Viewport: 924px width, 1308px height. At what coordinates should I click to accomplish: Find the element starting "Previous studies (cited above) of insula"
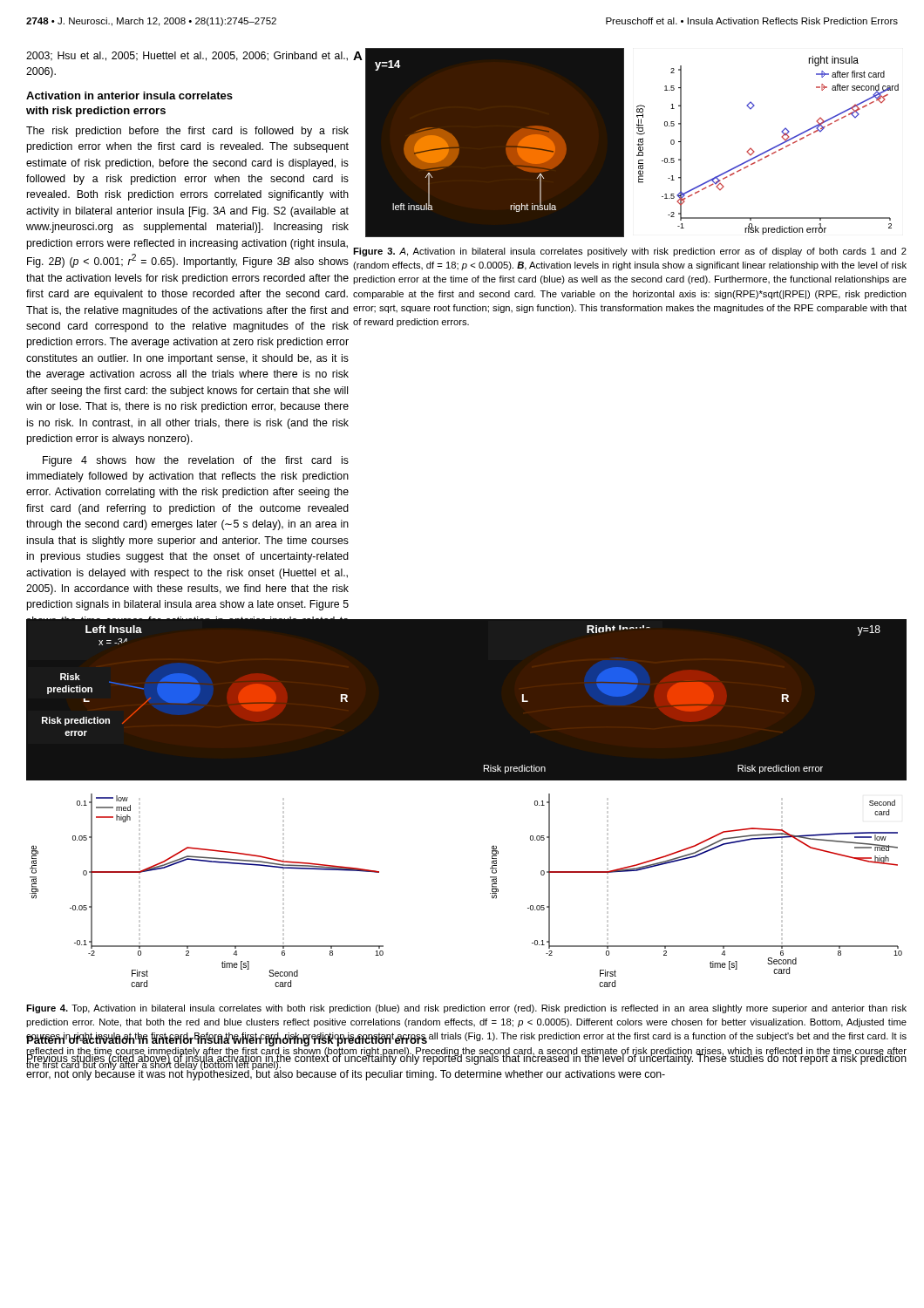click(x=466, y=1067)
